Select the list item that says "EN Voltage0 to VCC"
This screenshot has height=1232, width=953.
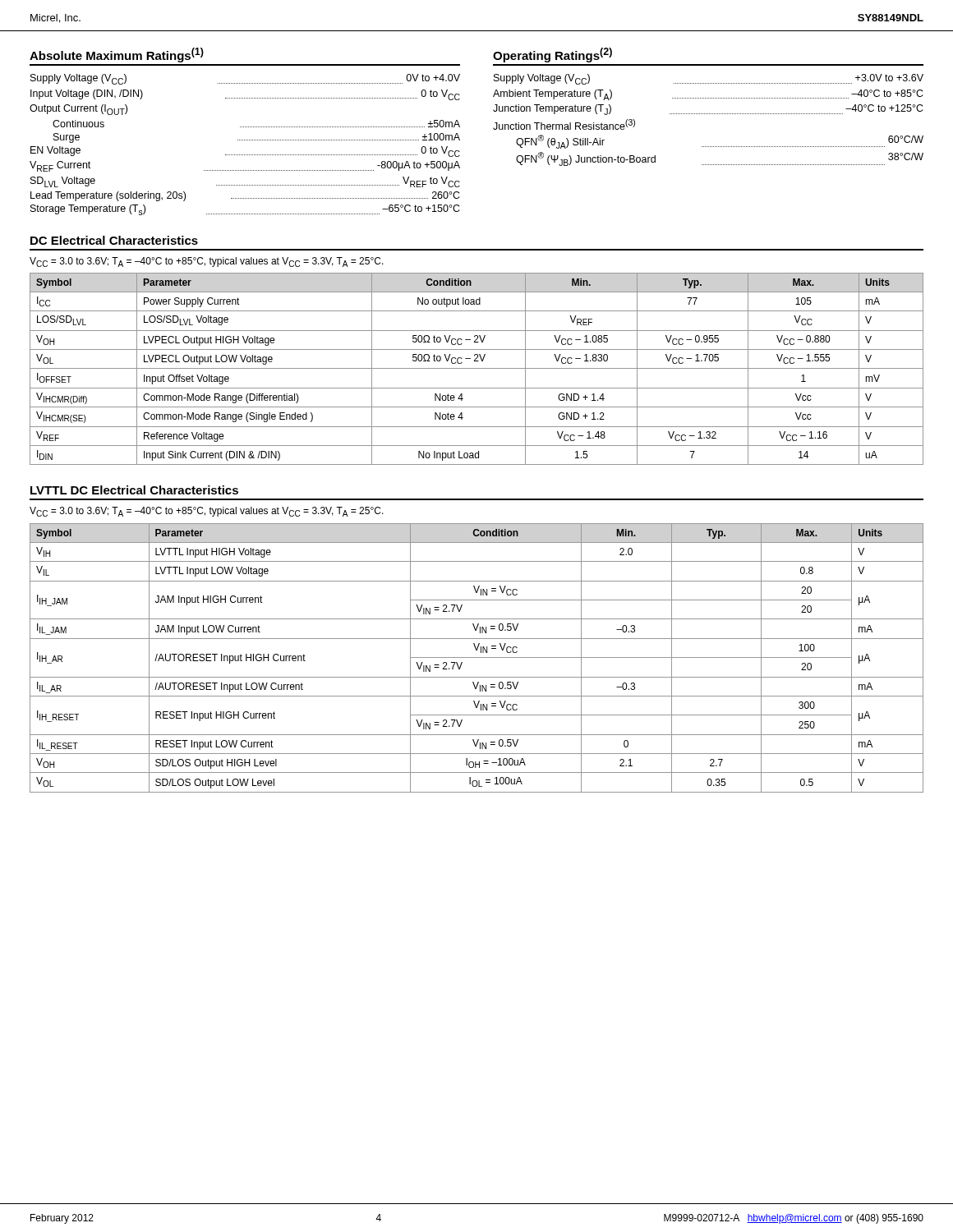click(x=245, y=151)
